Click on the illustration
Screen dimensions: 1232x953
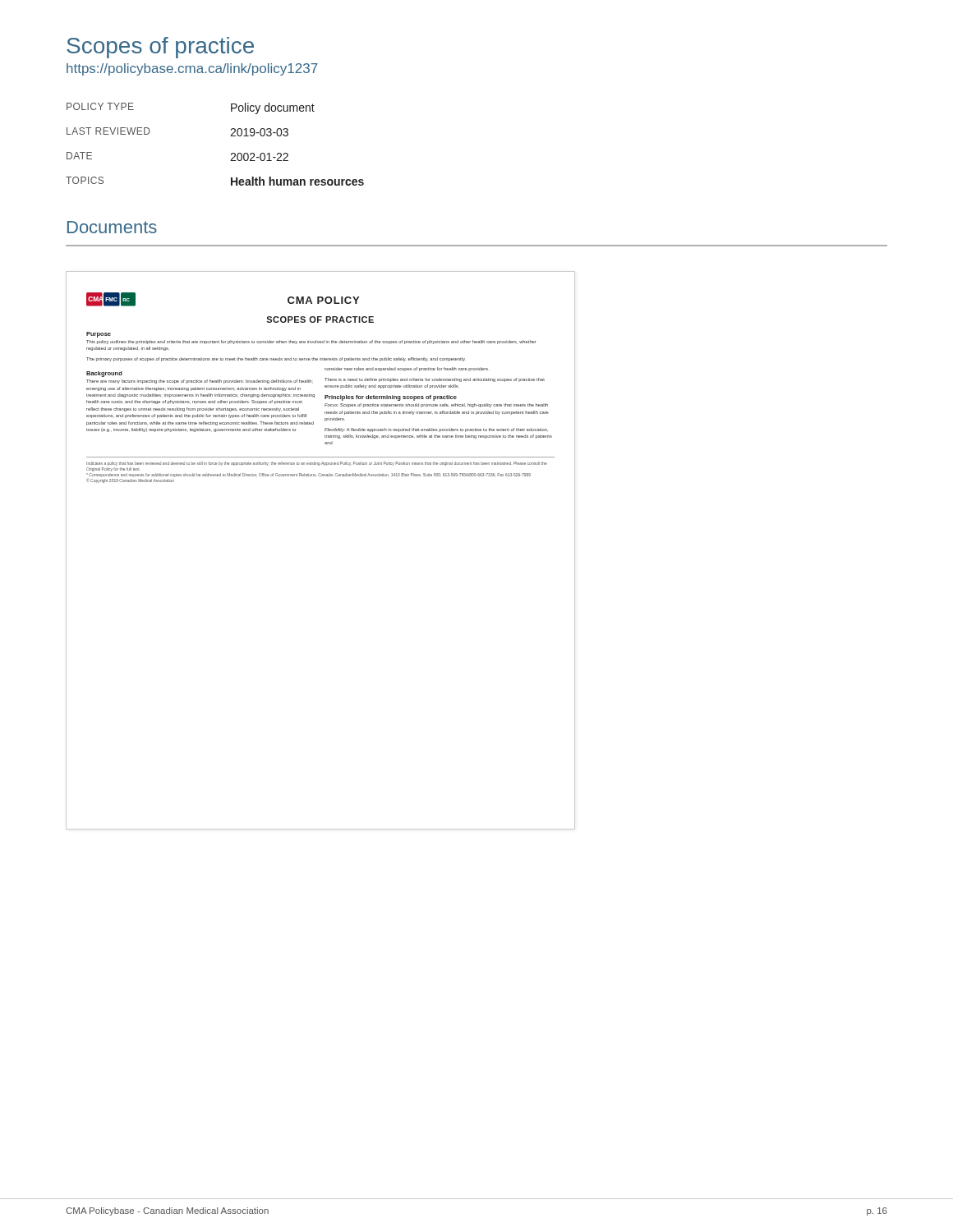pyautogui.click(x=320, y=550)
